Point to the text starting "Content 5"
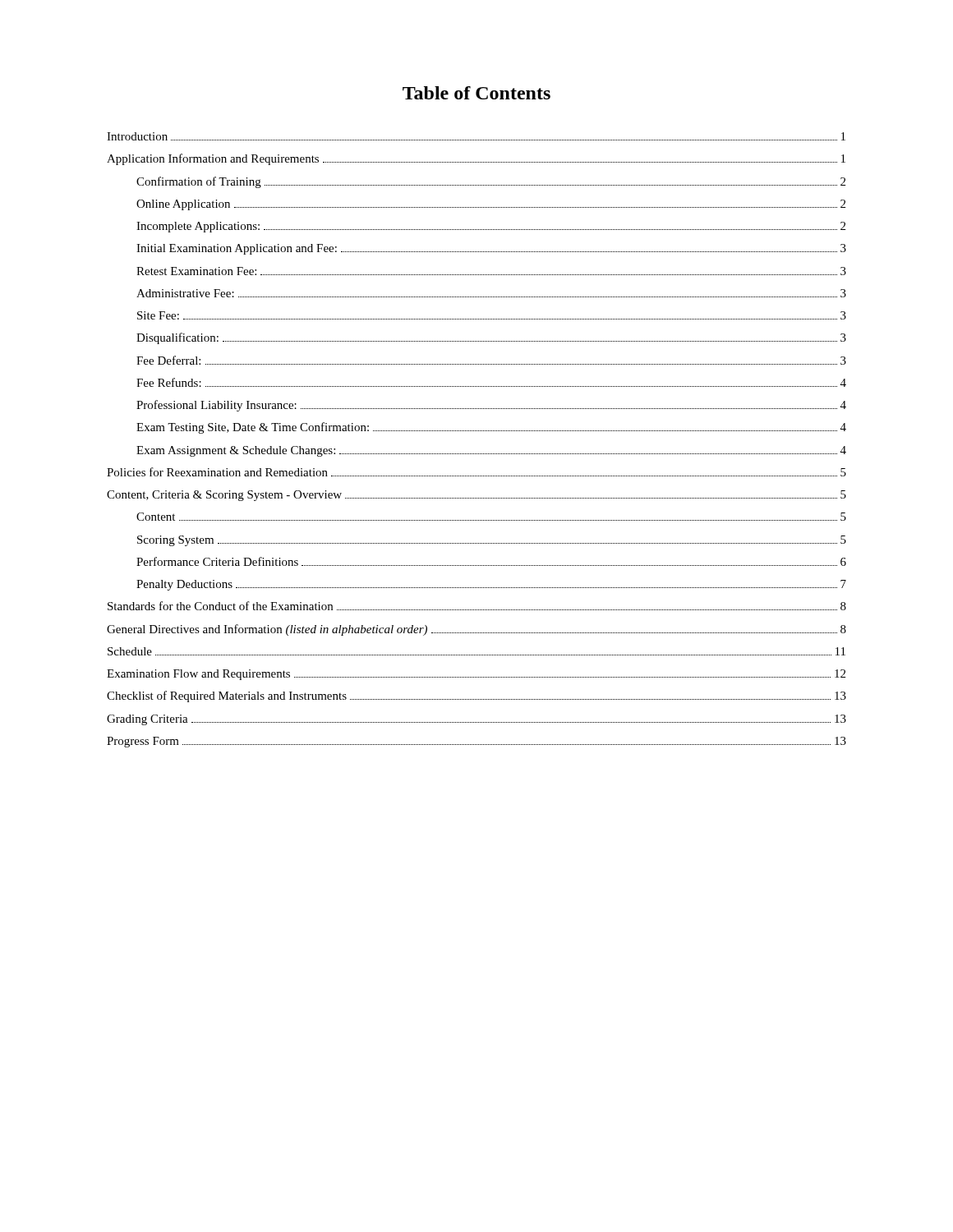This screenshot has height=1232, width=953. tap(491, 517)
